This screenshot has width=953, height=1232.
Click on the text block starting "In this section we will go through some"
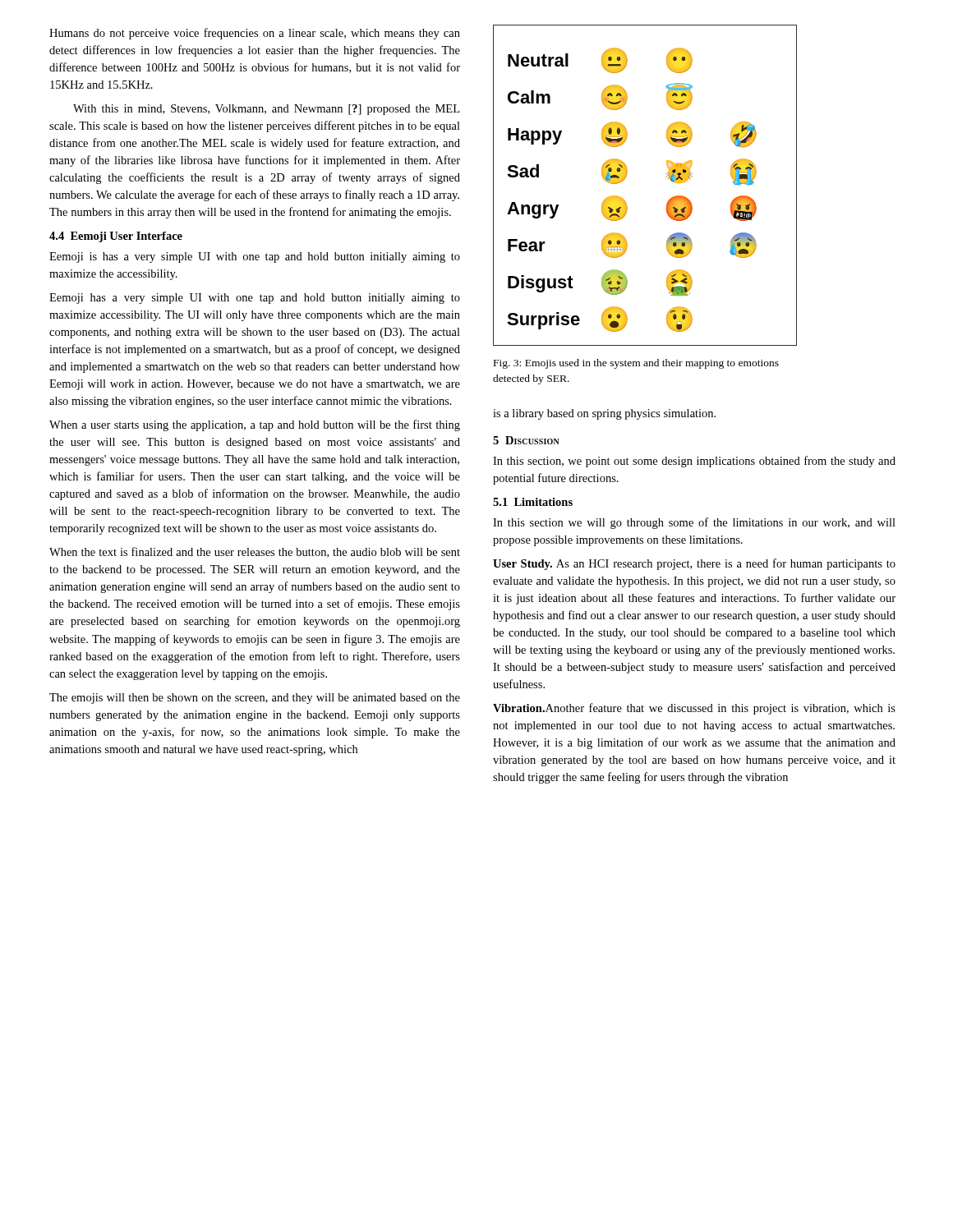click(694, 650)
